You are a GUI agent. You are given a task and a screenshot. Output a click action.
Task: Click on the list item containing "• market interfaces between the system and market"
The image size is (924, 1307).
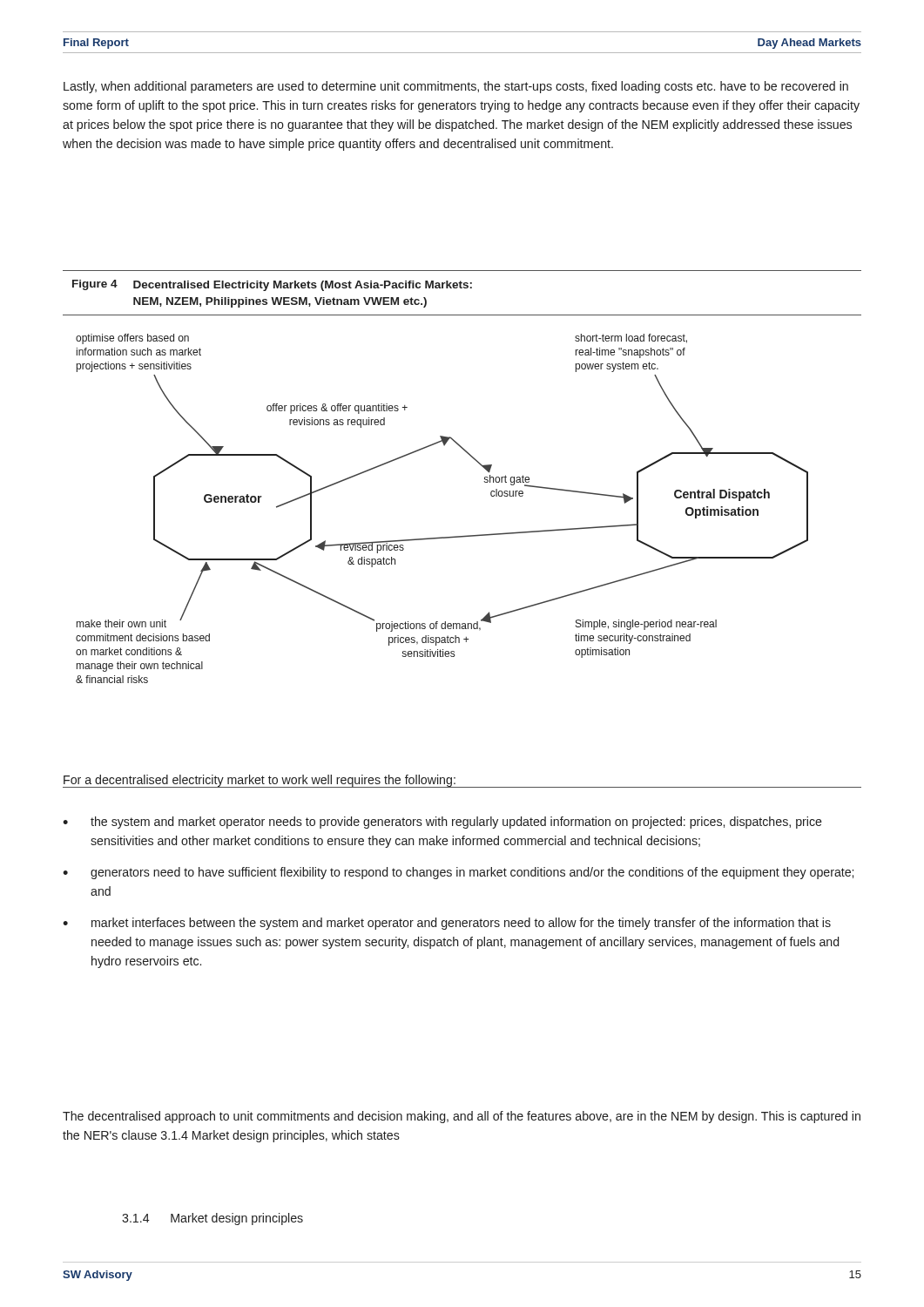tap(462, 942)
